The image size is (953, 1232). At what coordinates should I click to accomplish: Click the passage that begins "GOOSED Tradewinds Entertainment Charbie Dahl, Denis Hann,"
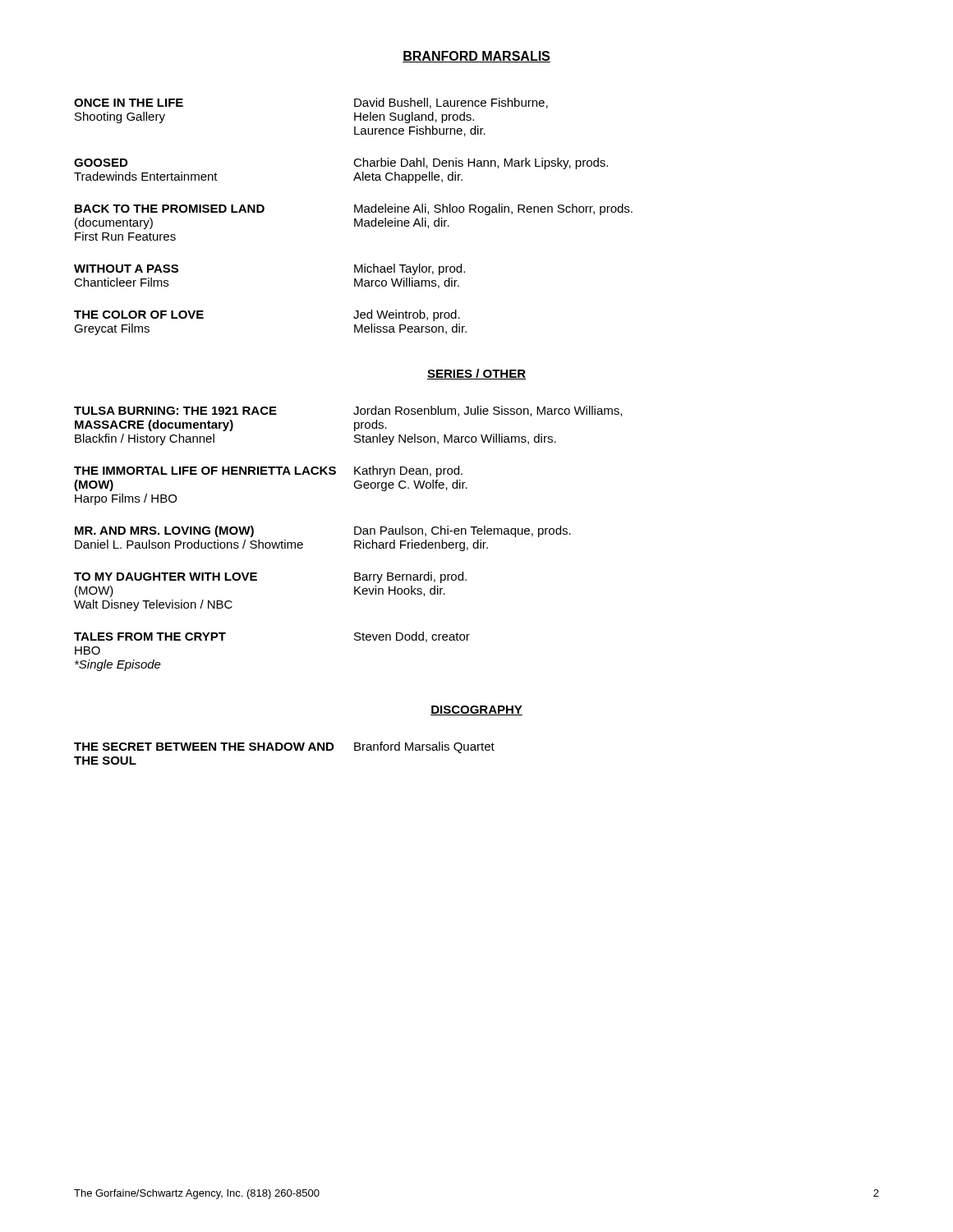click(x=476, y=169)
